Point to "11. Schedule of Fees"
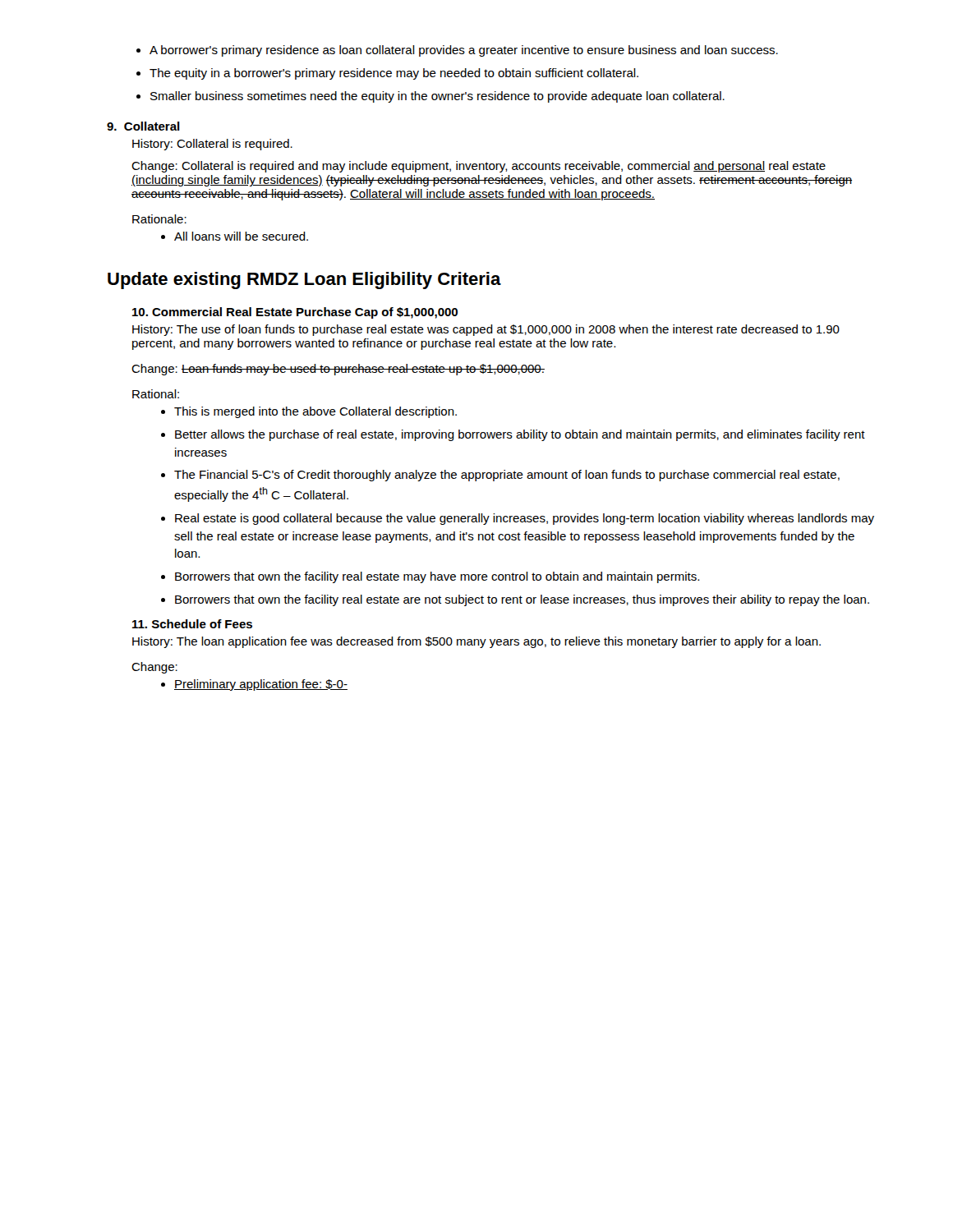The height and width of the screenshot is (1232, 953). (192, 623)
